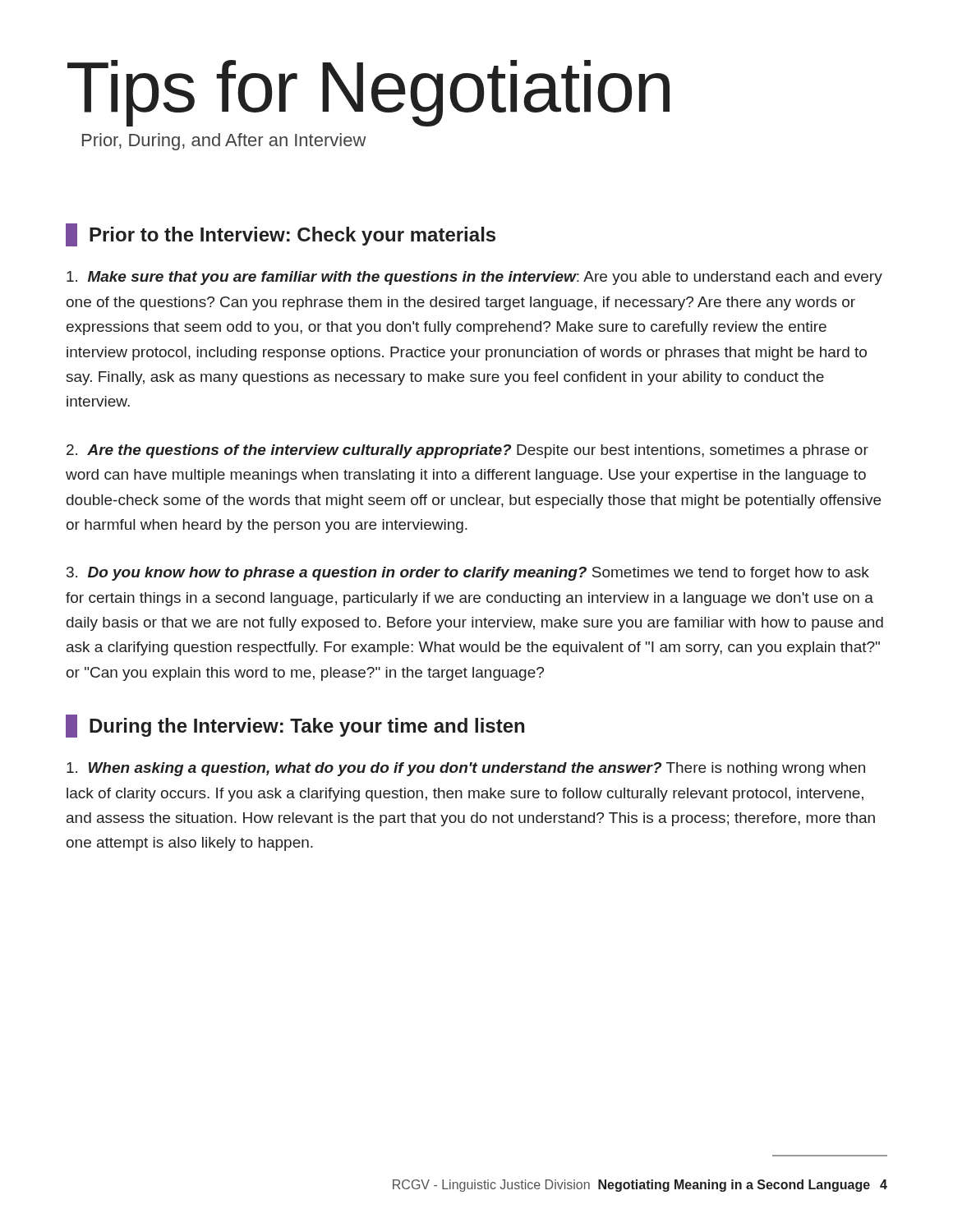The height and width of the screenshot is (1232, 953).
Task: Locate the text block containing "Prior, During, and After an"
Action: pos(223,141)
